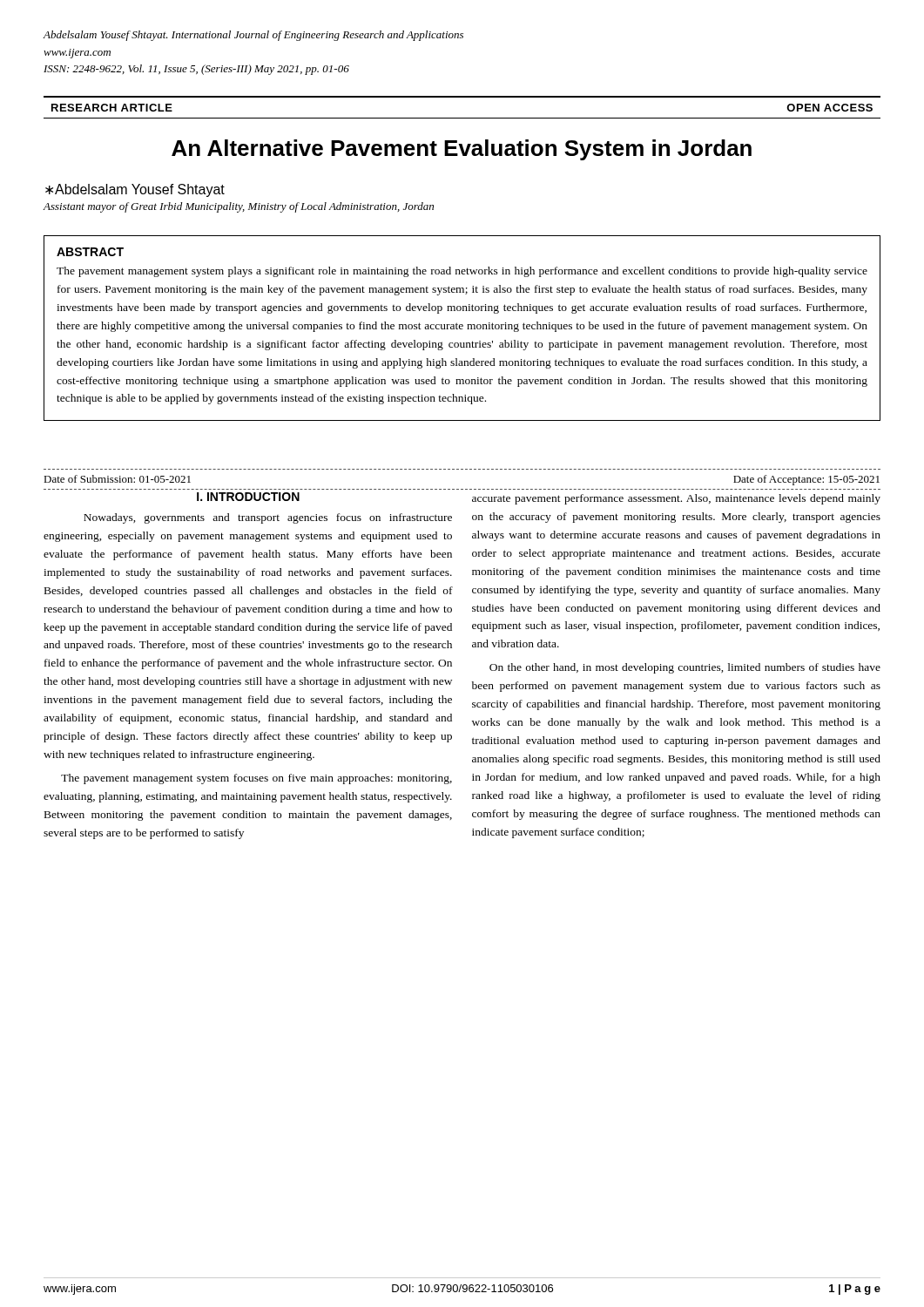The image size is (924, 1307).
Task: Navigate to the passage starting "∗Abdelsalam Yousef Shtayat"
Action: point(134,190)
